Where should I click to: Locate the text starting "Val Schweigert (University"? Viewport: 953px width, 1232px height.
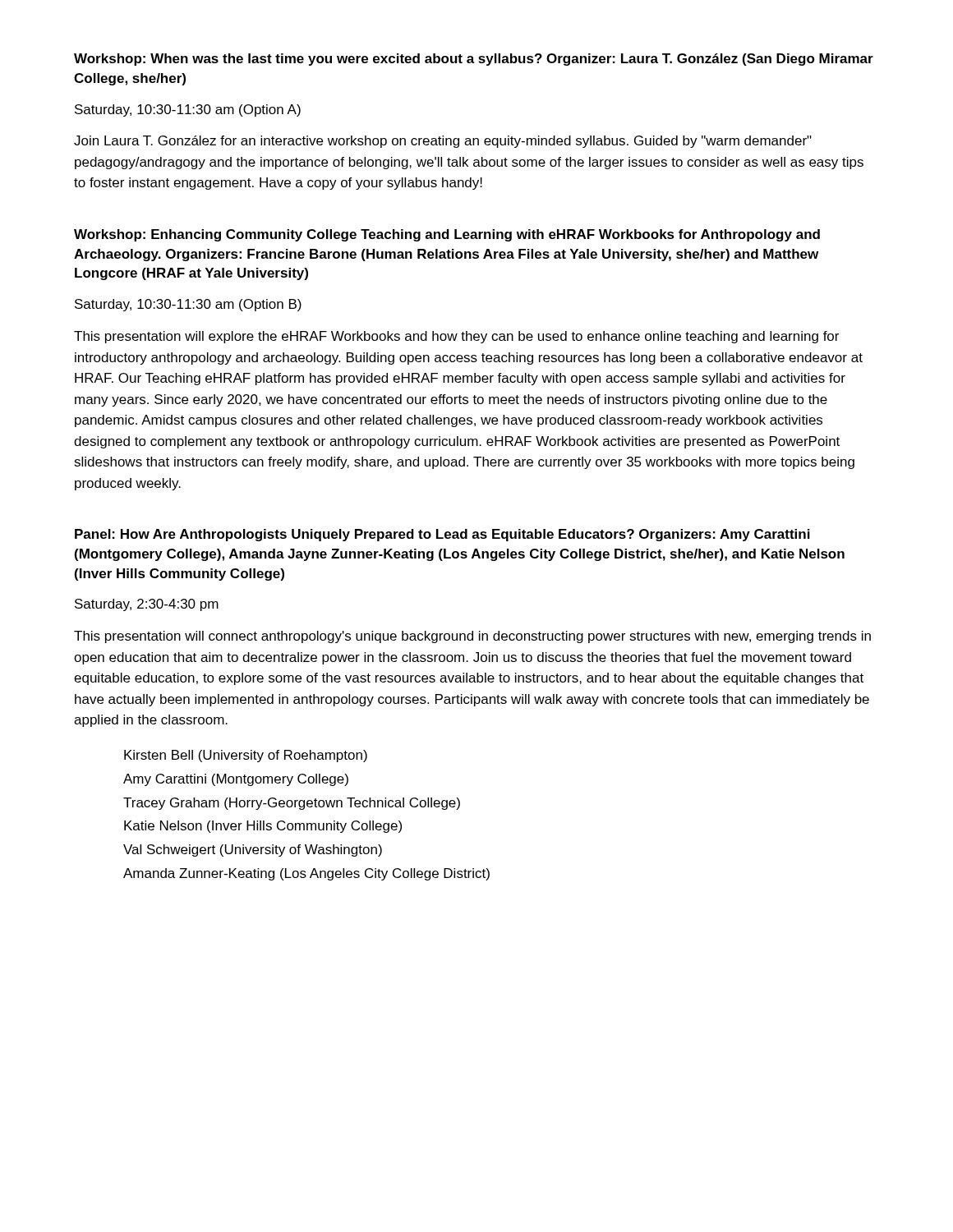click(253, 850)
